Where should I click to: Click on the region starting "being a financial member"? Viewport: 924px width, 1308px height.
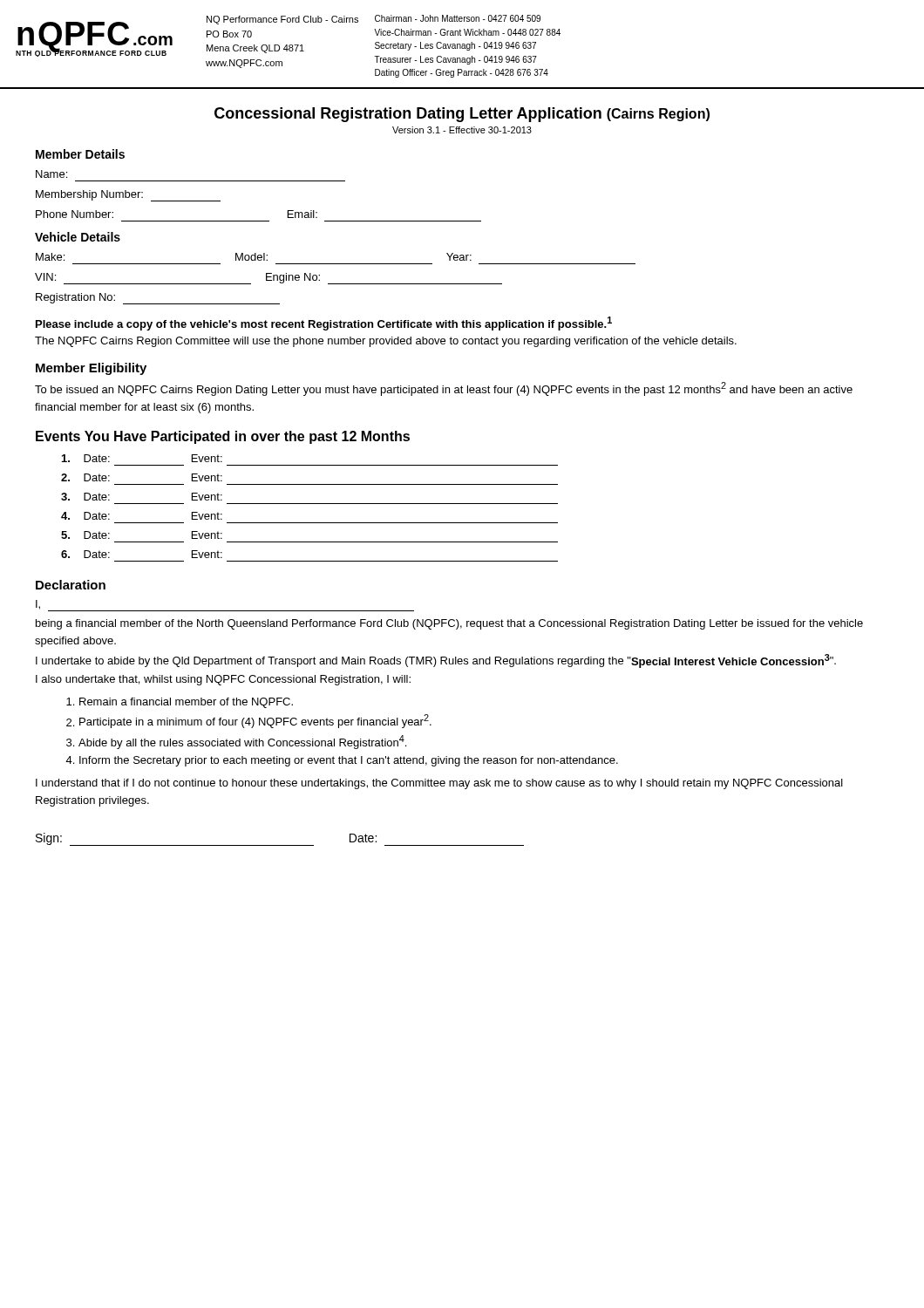[x=449, y=651]
